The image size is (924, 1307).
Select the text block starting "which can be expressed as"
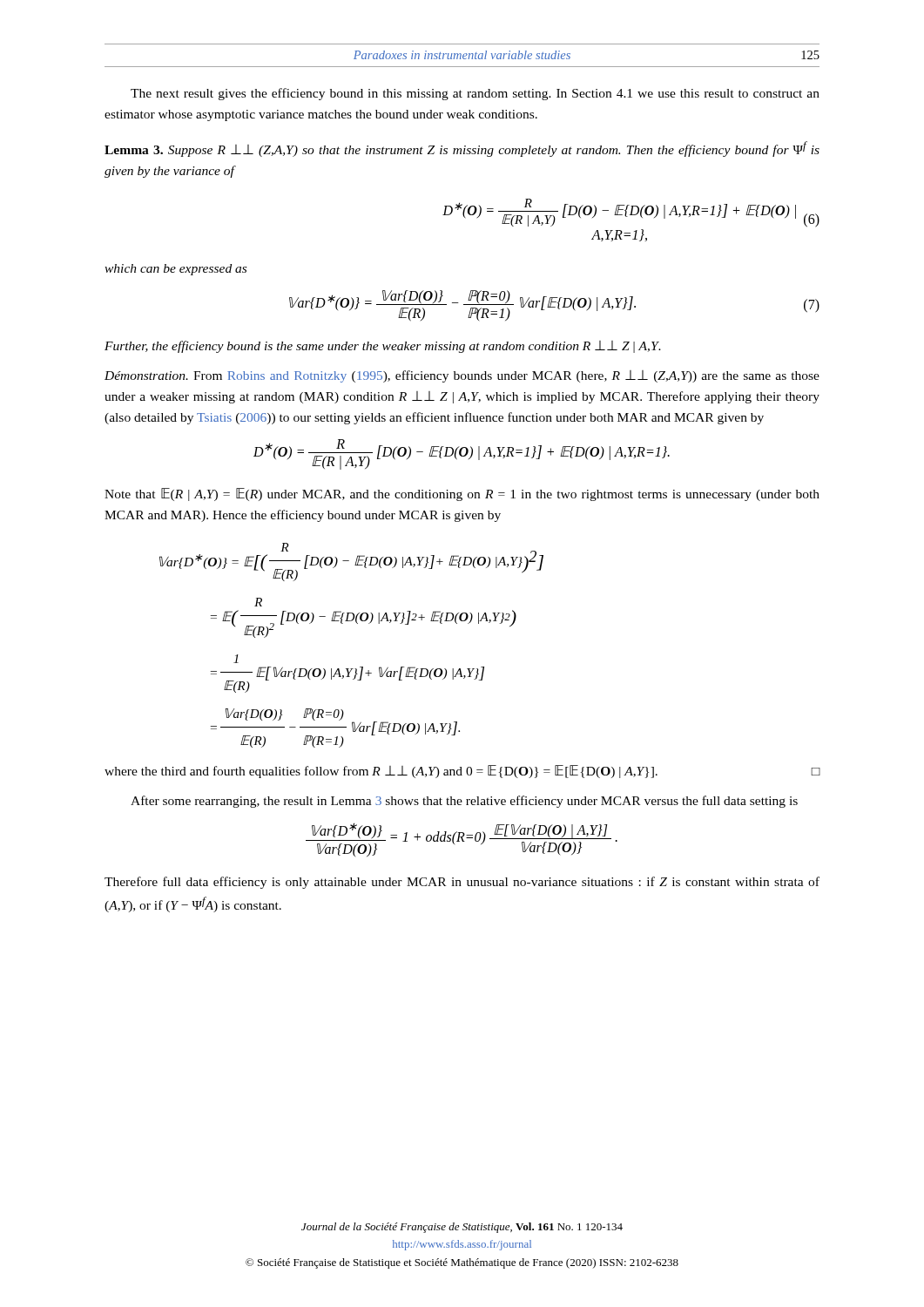[x=175, y=270]
